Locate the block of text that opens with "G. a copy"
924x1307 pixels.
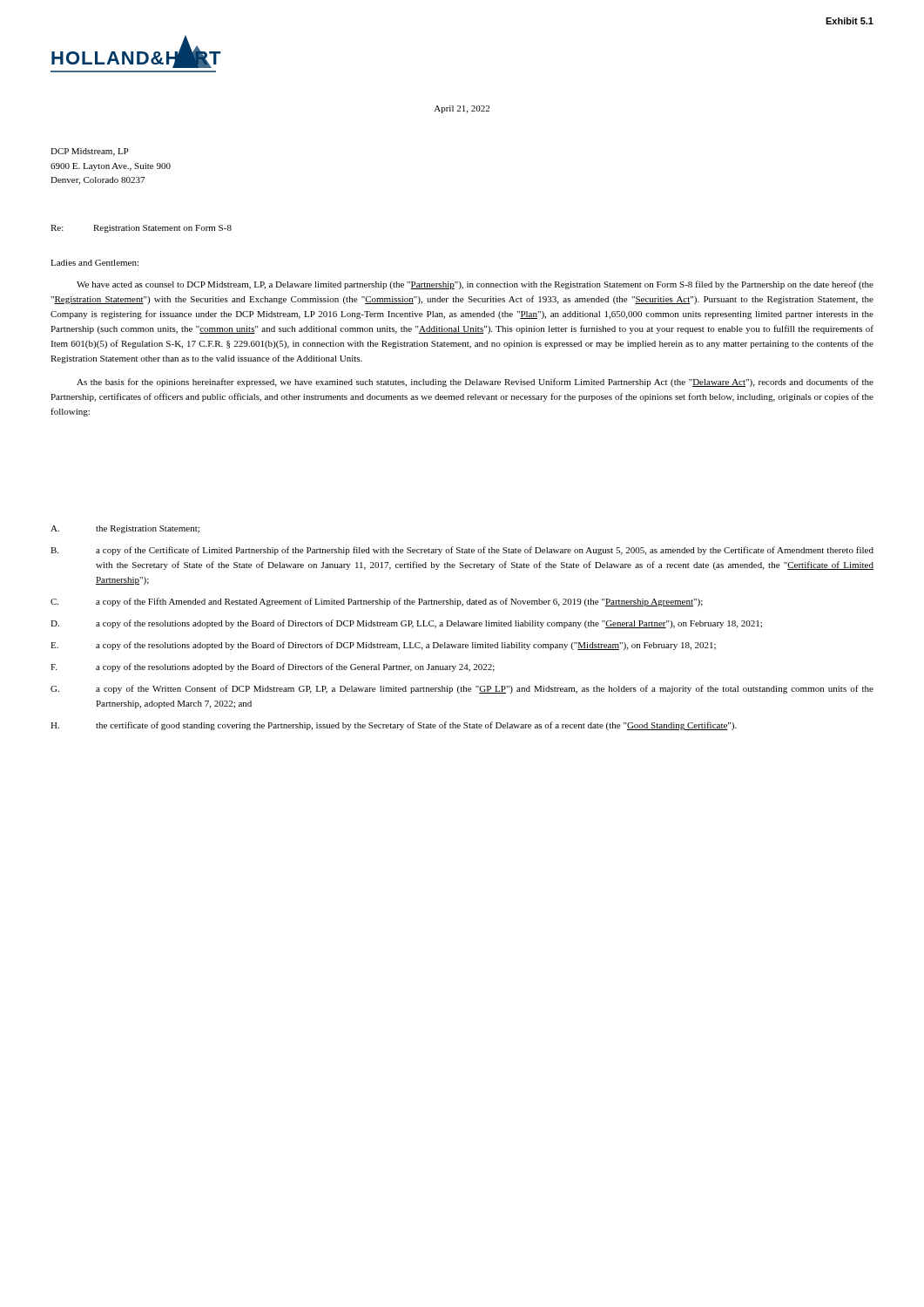click(x=462, y=697)
